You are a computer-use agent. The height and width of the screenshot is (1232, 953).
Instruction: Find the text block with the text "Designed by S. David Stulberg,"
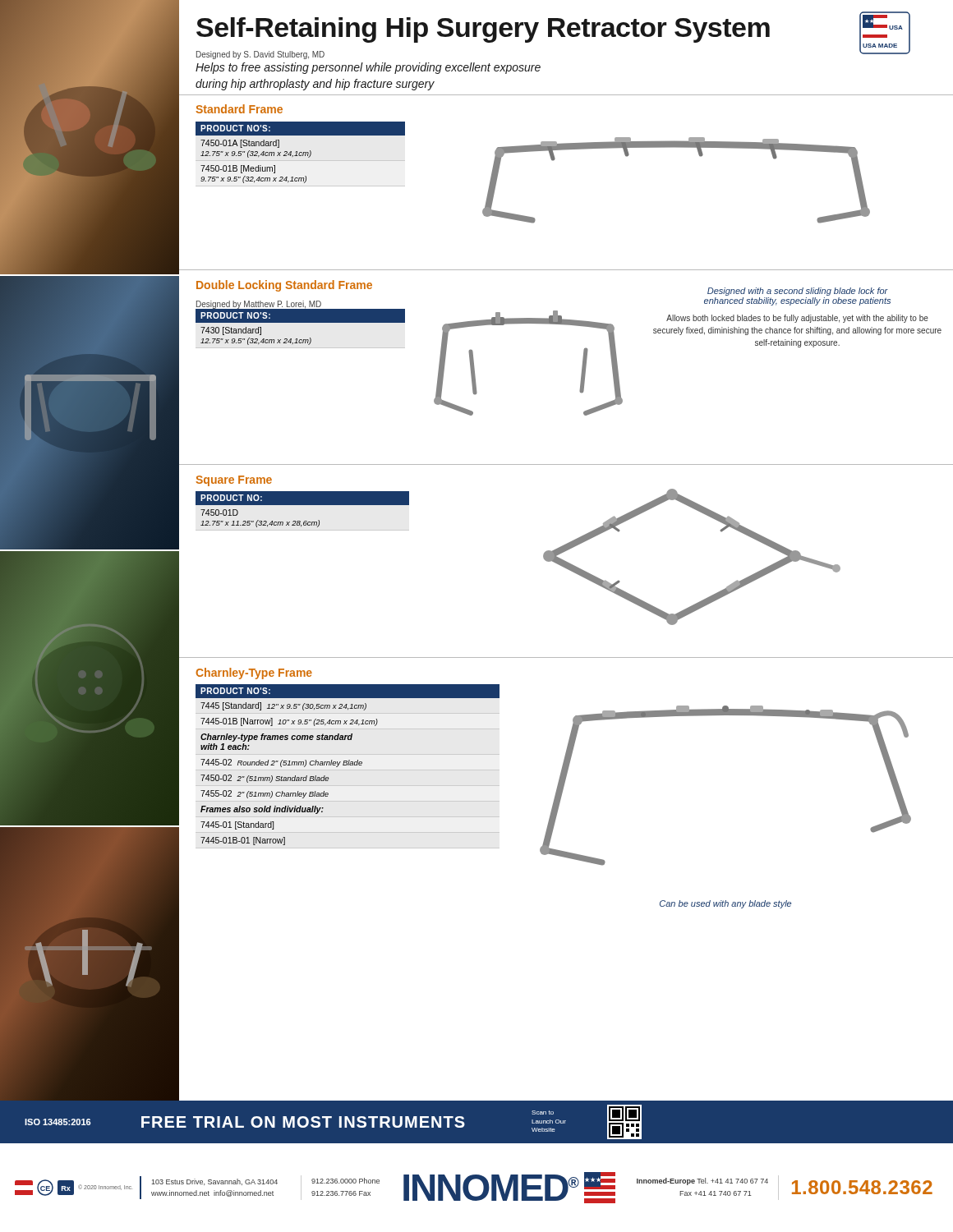click(260, 55)
